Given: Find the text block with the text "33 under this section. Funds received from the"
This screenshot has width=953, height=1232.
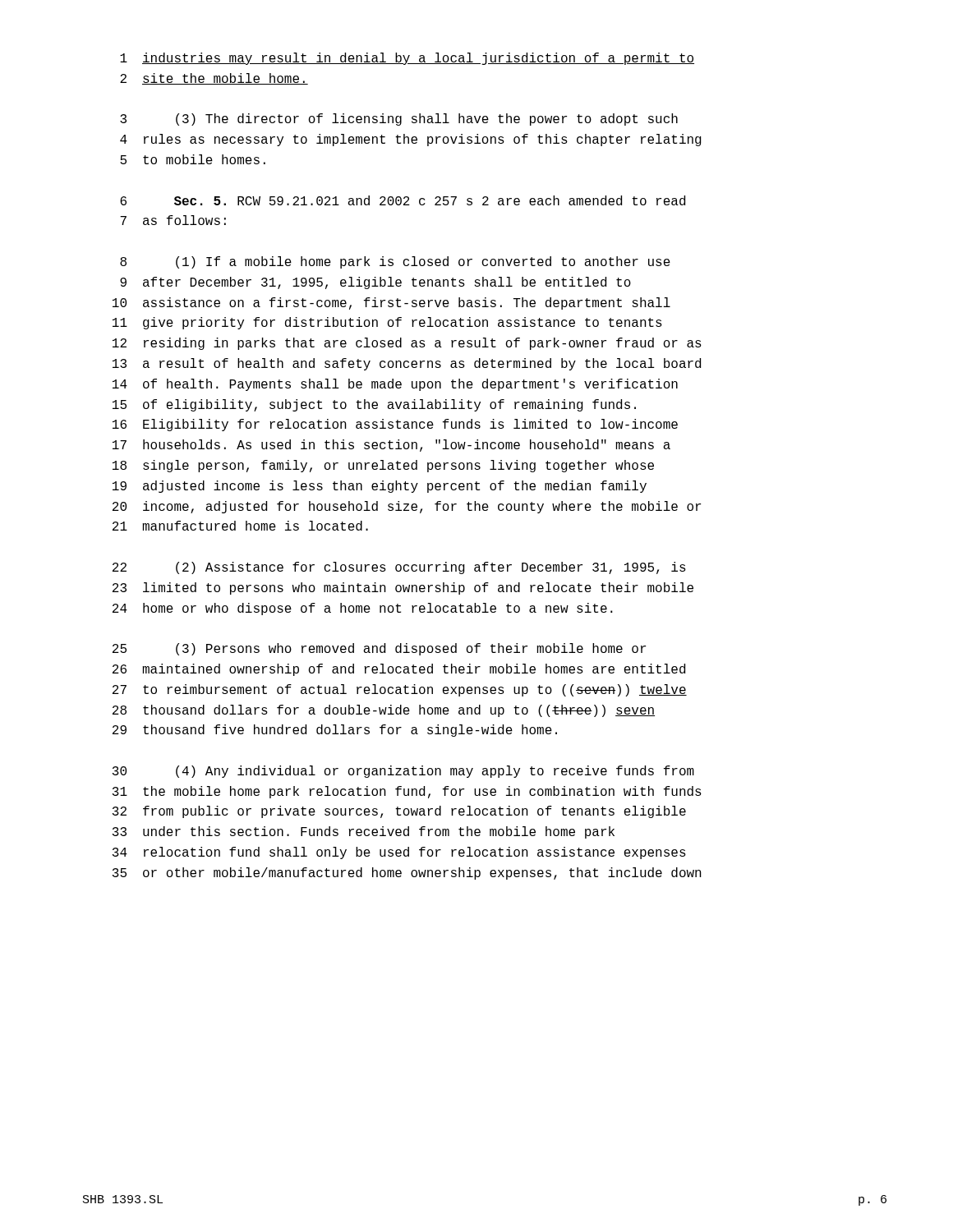Looking at the screenshot, I should 485,833.
